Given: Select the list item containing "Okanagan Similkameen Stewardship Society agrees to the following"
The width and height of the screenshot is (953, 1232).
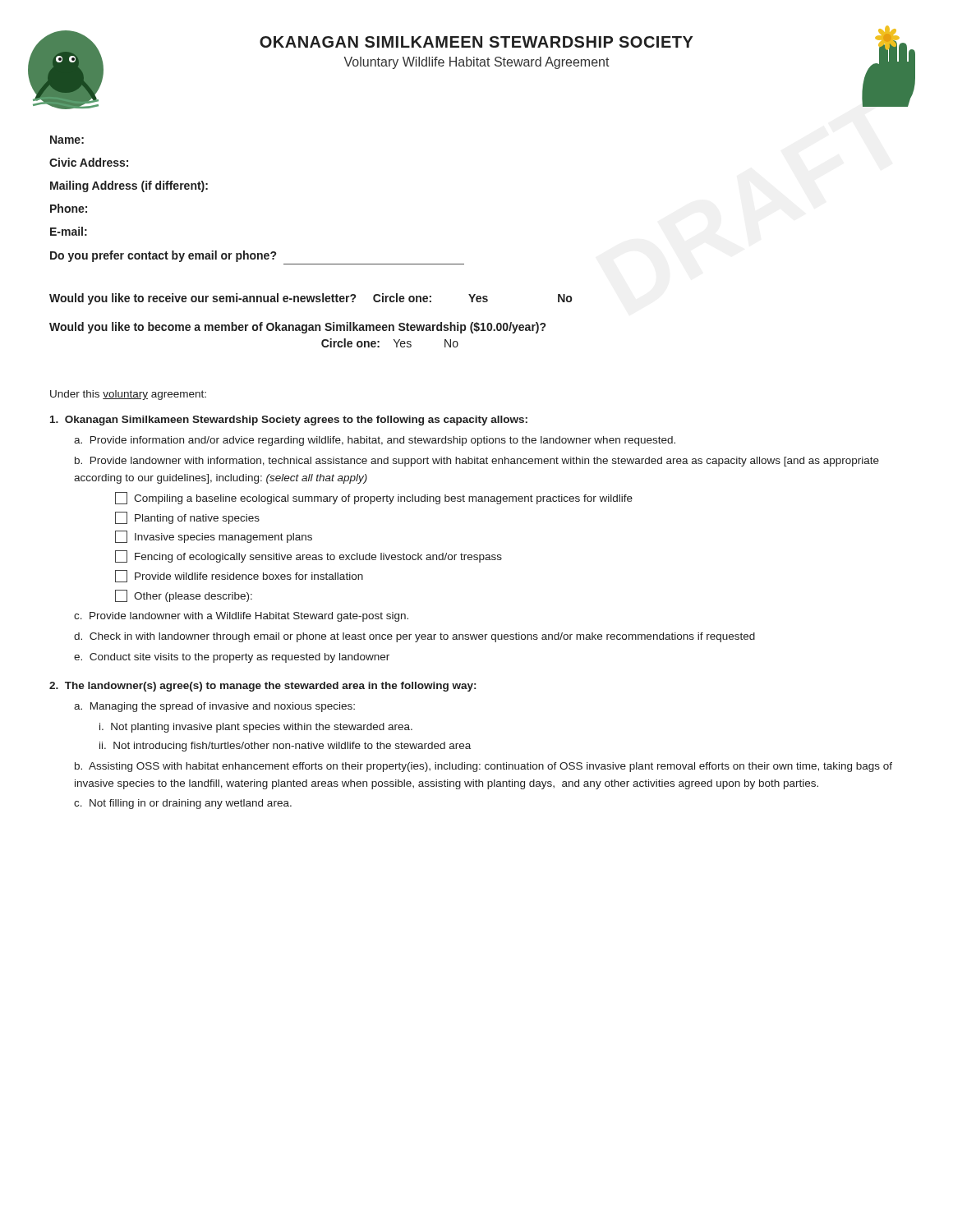Looking at the screenshot, I should pos(289,419).
